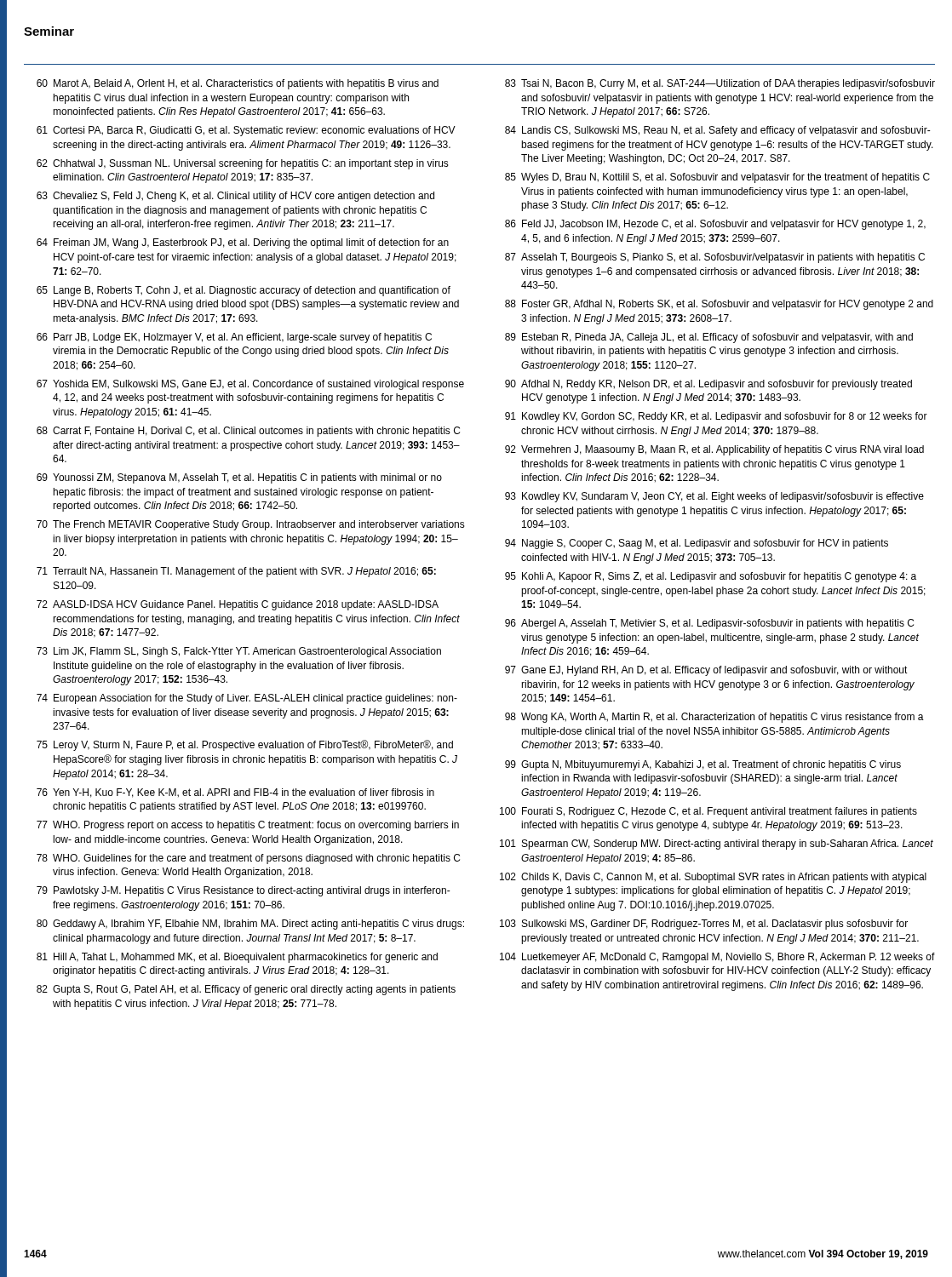Image resolution: width=952 pixels, height=1277 pixels.
Task: Locate the block of text that opens with "102 Childs K,"
Action: click(714, 891)
